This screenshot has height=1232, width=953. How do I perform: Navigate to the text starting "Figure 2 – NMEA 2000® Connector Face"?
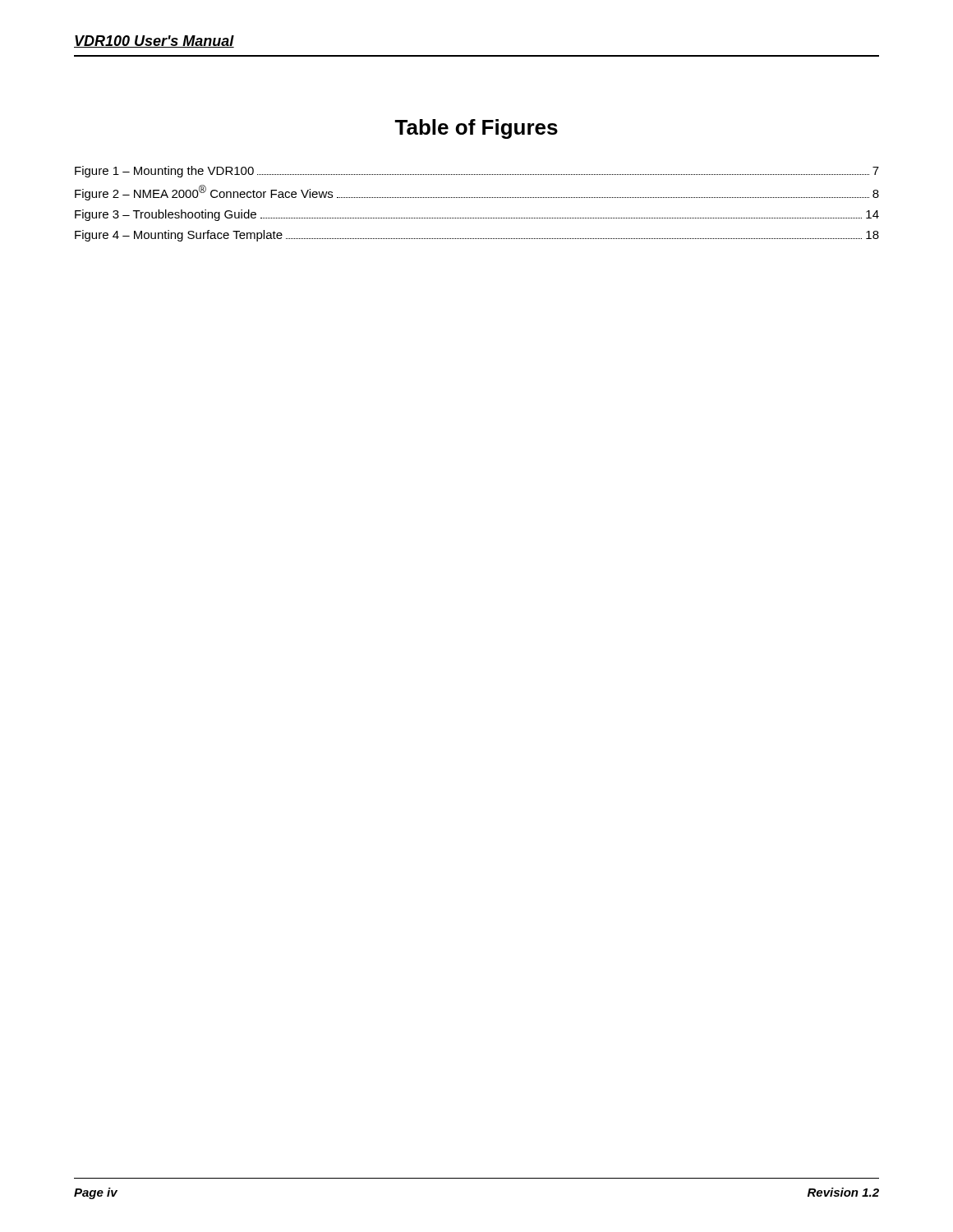(x=476, y=192)
